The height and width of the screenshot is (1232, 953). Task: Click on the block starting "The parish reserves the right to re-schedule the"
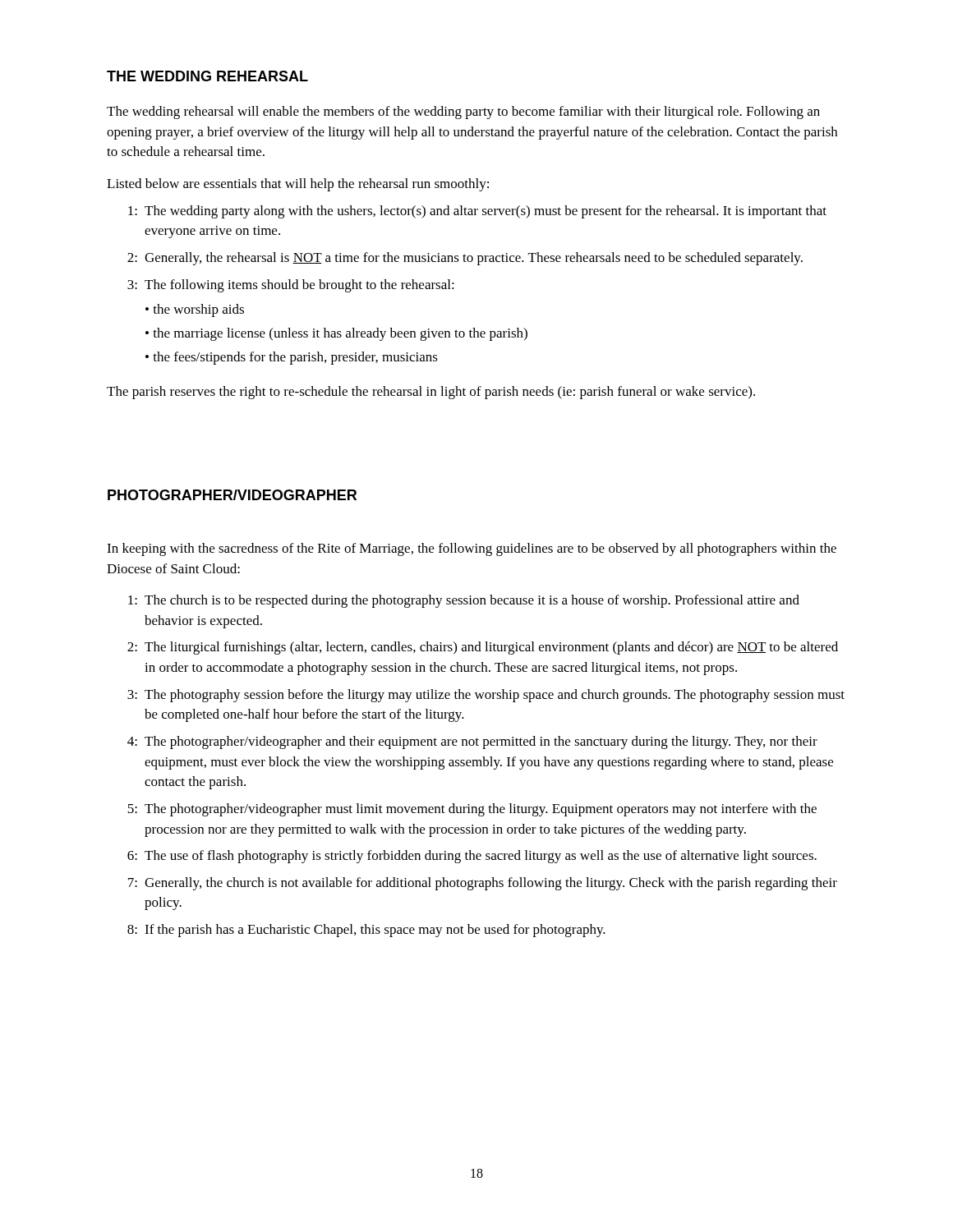coord(431,391)
